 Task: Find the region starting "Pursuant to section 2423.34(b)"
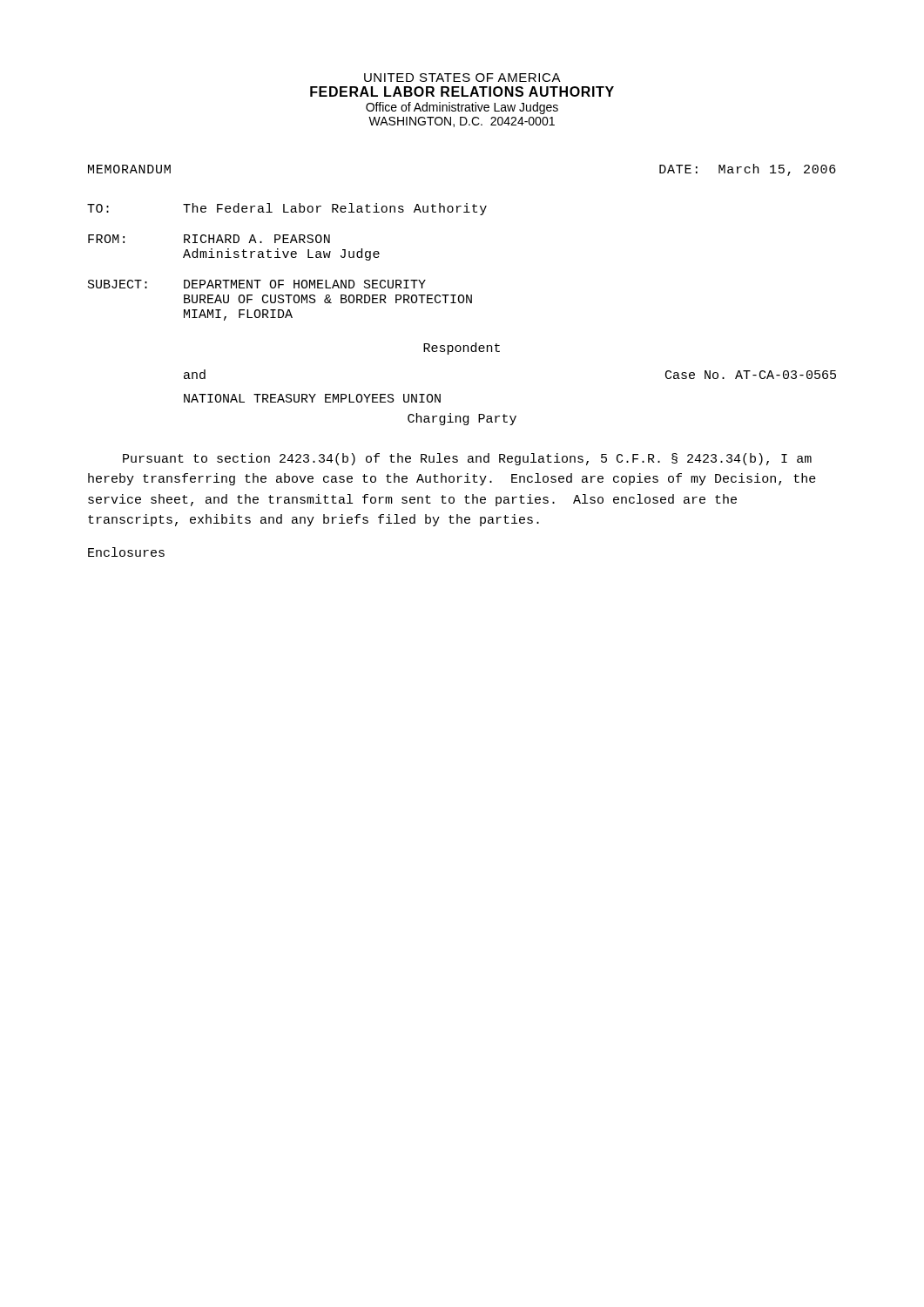click(452, 490)
